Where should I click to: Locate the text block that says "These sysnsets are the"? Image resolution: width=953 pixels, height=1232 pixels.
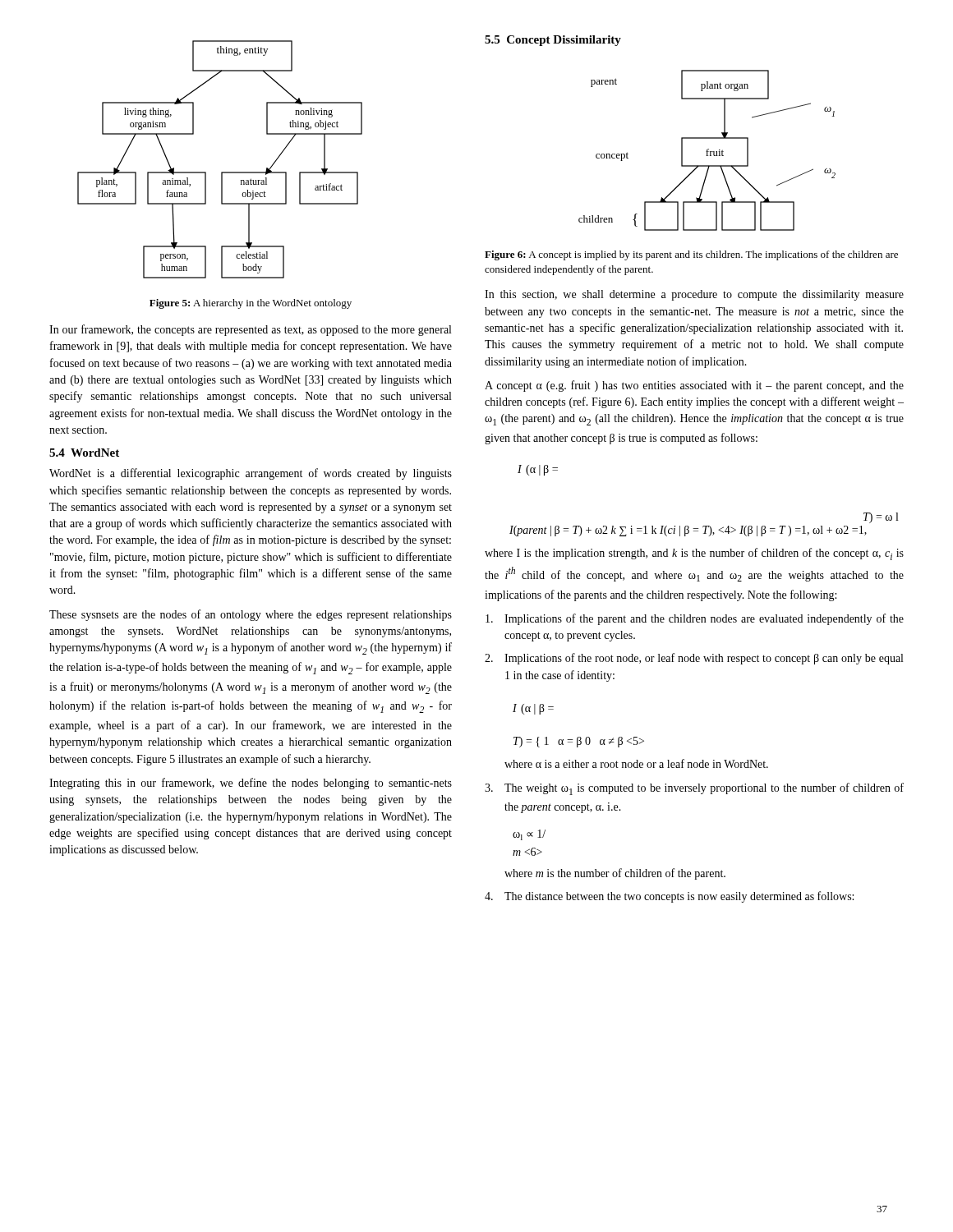click(x=251, y=687)
